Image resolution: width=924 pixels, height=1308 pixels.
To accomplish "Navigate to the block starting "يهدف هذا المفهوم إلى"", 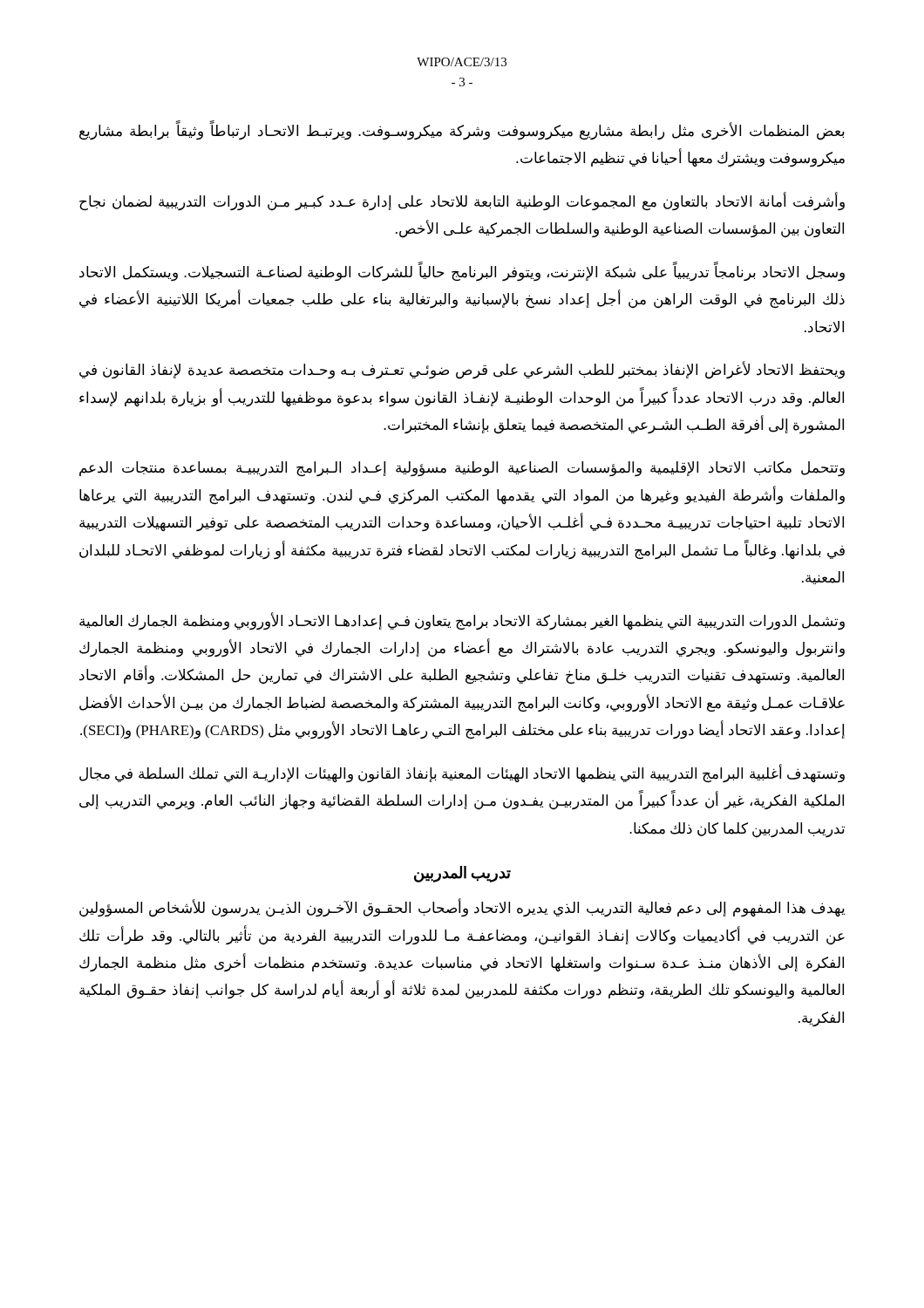I will (x=462, y=963).
